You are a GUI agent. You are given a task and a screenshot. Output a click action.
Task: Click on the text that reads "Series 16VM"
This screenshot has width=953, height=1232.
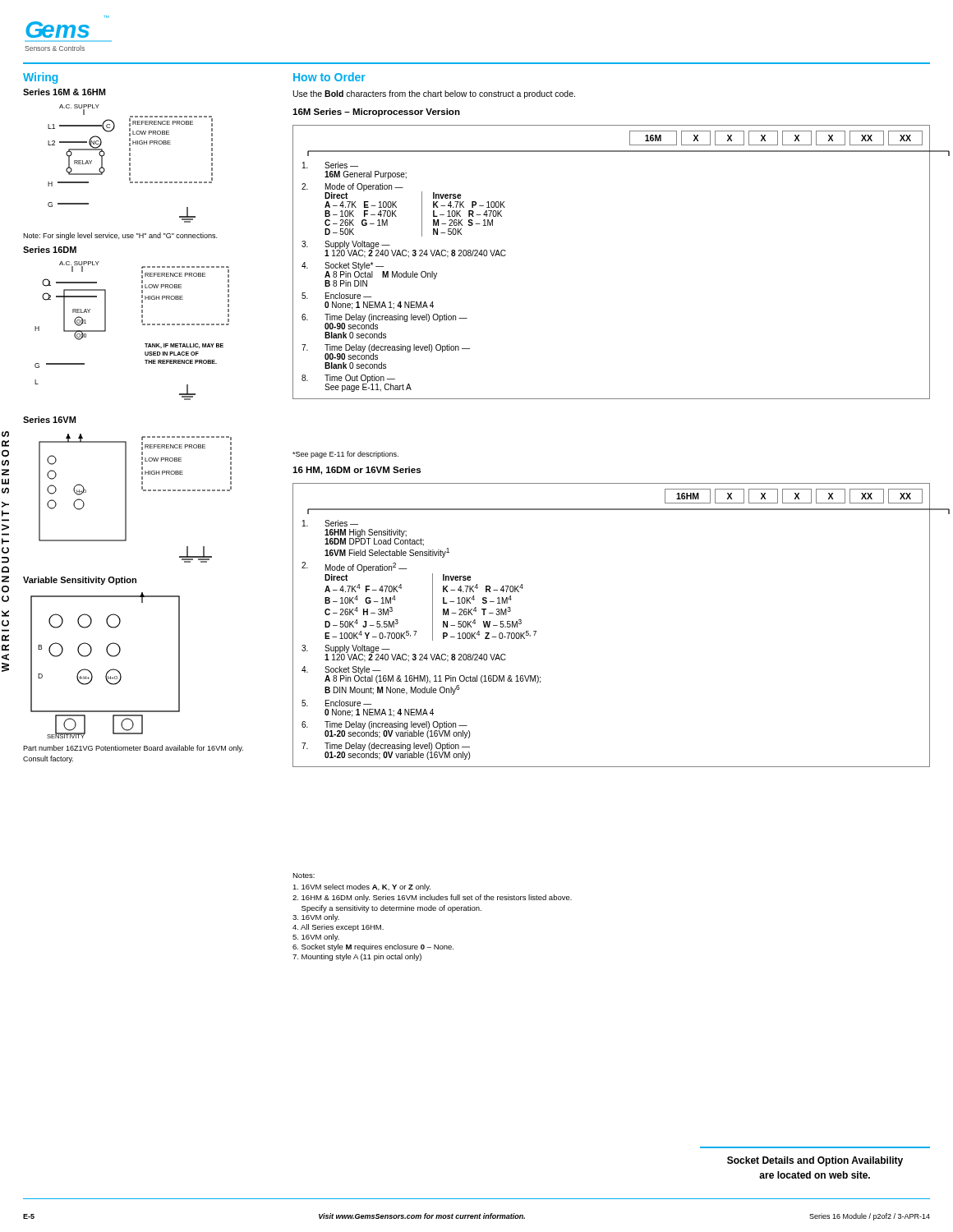coord(50,420)
